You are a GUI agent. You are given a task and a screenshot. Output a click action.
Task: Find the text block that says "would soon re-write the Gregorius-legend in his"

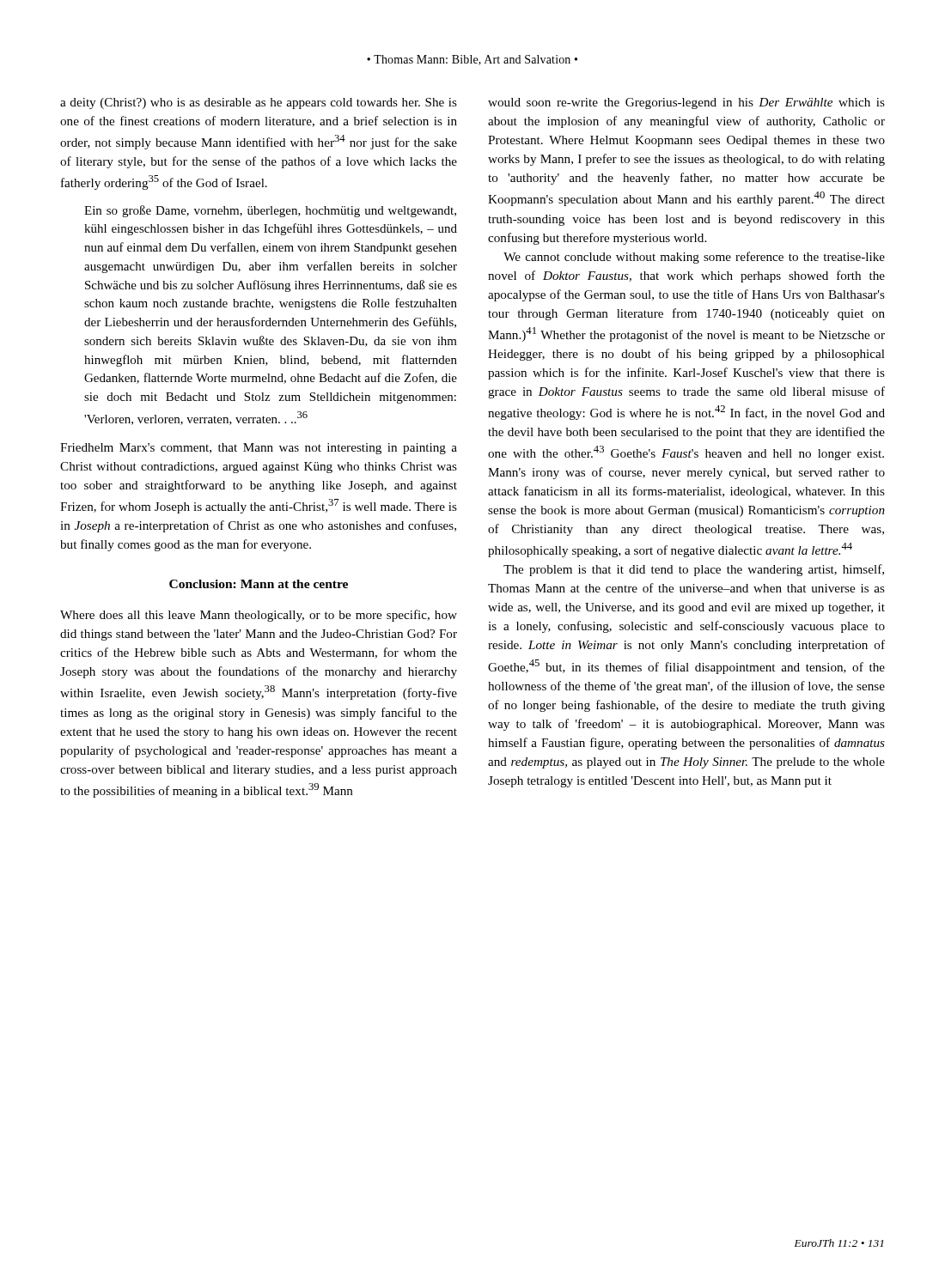686,170
